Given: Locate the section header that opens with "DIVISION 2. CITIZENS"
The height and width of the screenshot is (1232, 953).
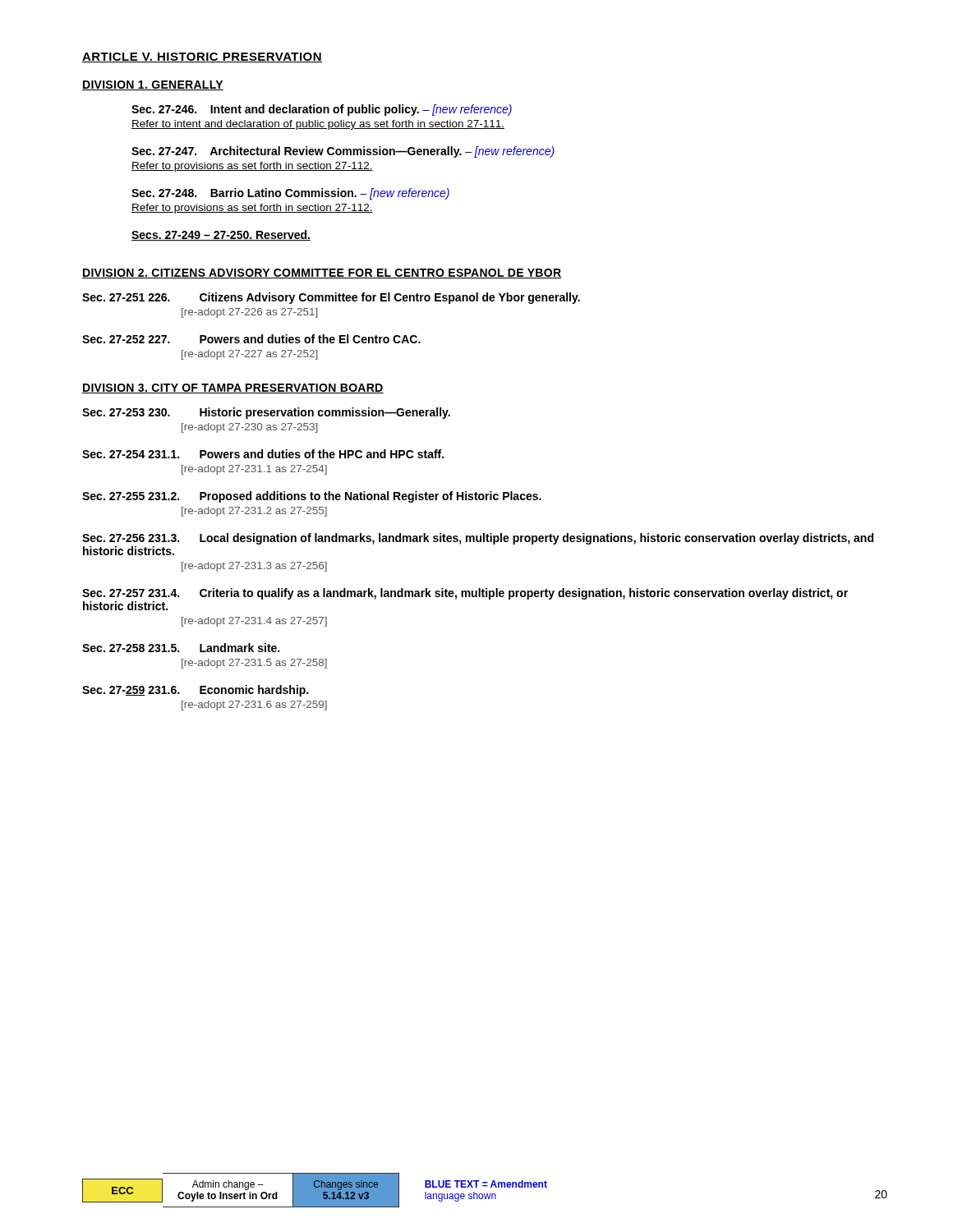Looking at the screenshot, I should (485, 273).
